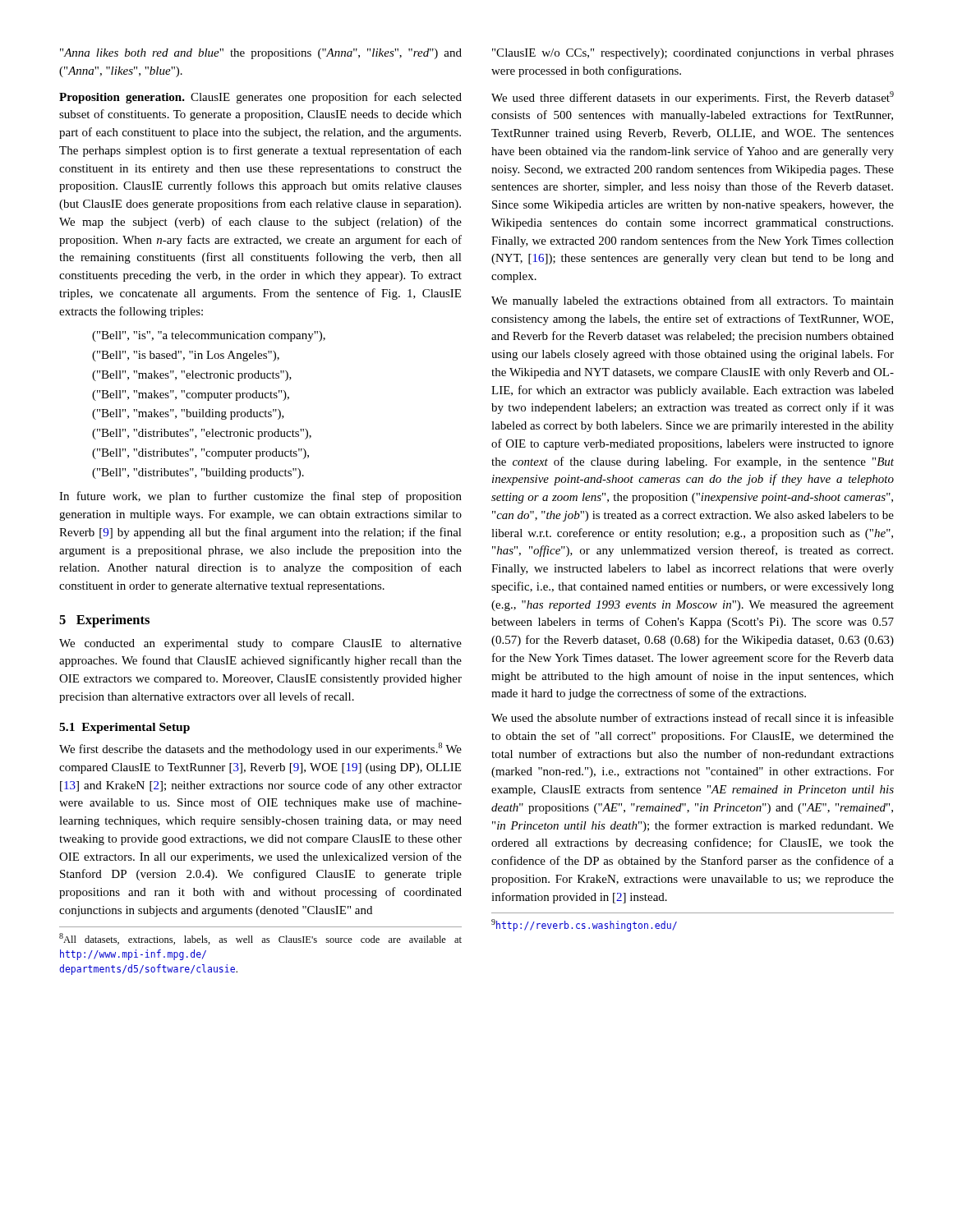Find the text starting "("Bell", "makes", "building products"),"
This screenshot has height=1232, width=953.
(x=188, y=413)
